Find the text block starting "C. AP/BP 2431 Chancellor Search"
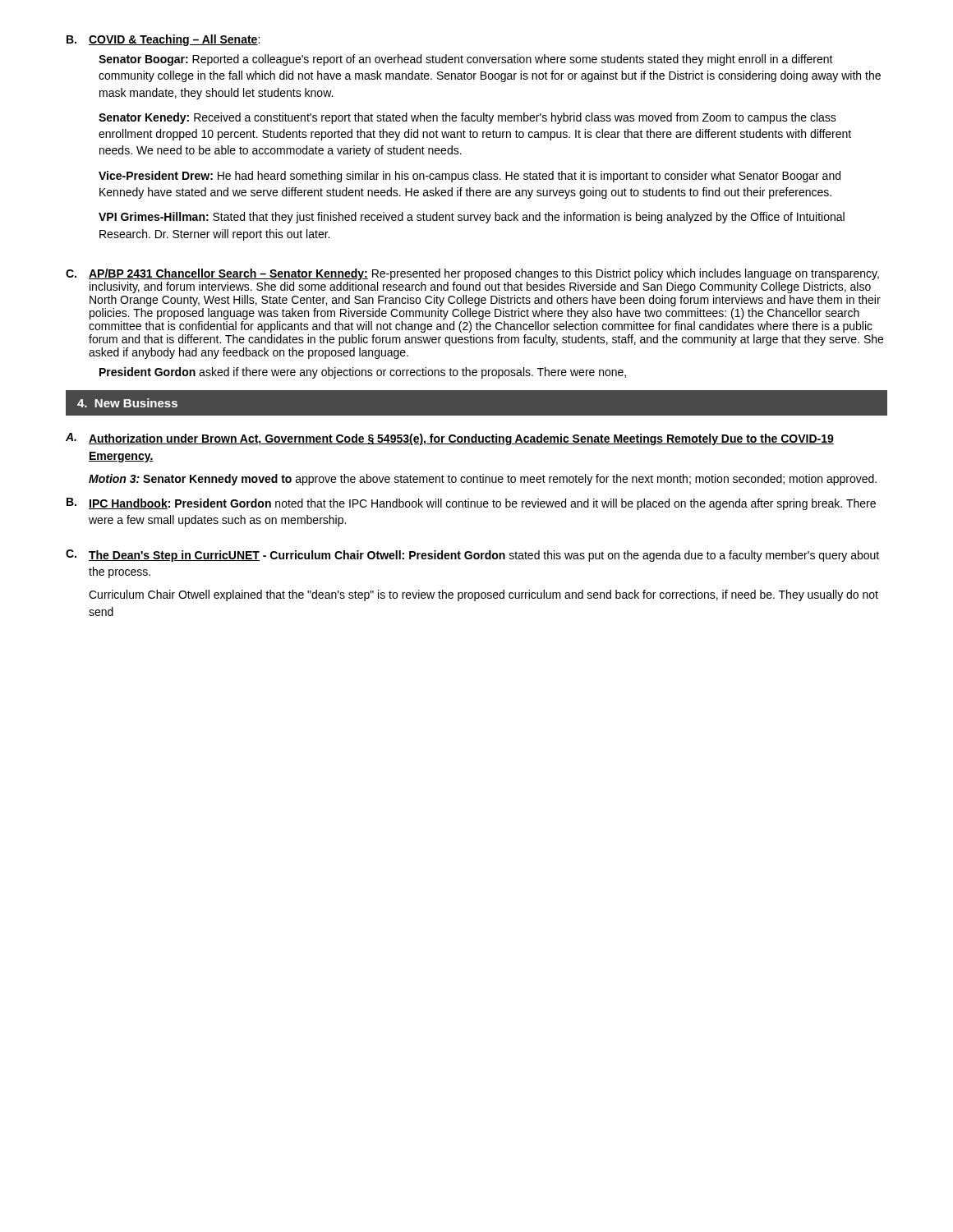Screen dimensions: 1232x953 (x=476, y=313)
